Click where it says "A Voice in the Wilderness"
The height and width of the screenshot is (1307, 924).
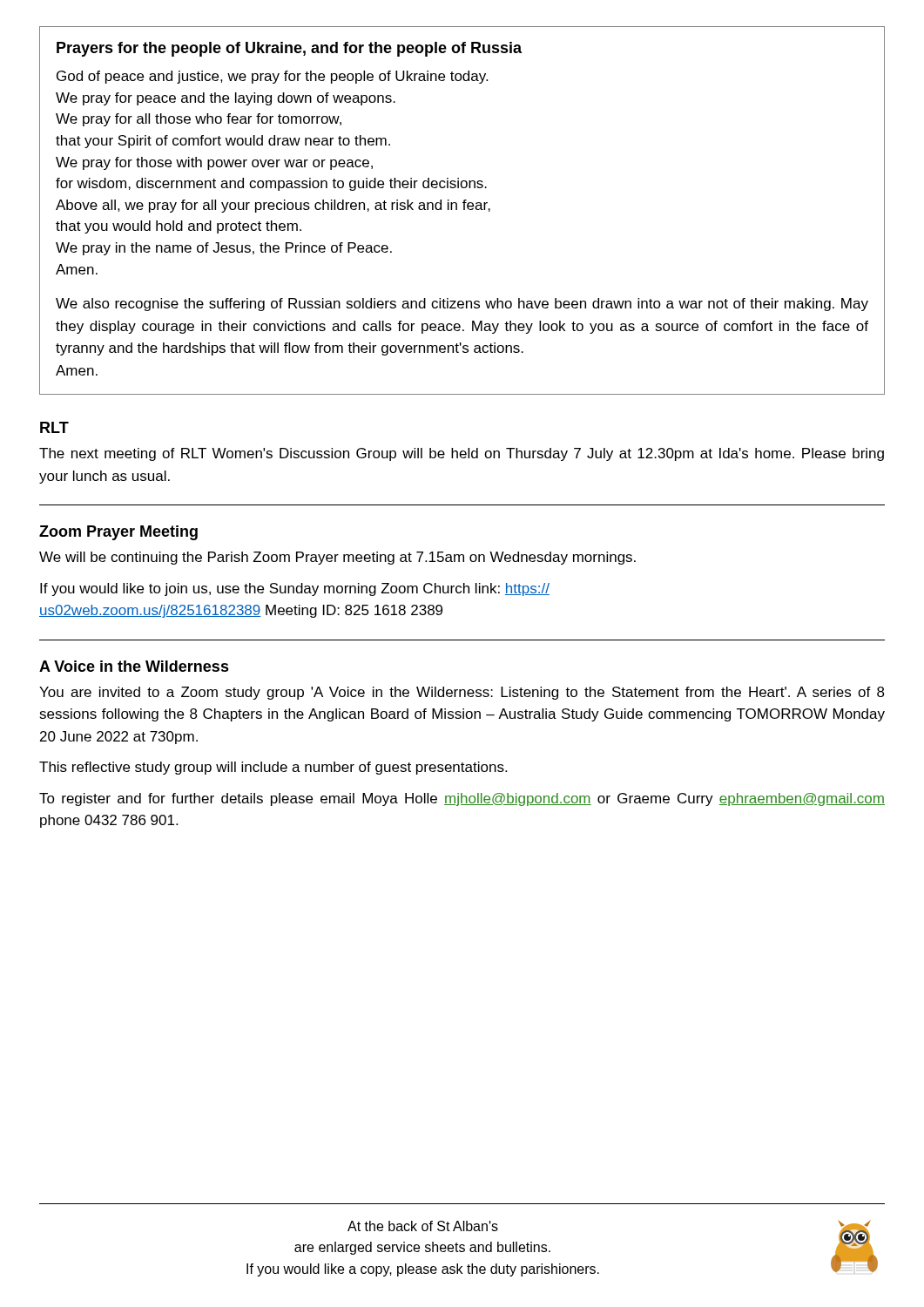click(134, 667)
